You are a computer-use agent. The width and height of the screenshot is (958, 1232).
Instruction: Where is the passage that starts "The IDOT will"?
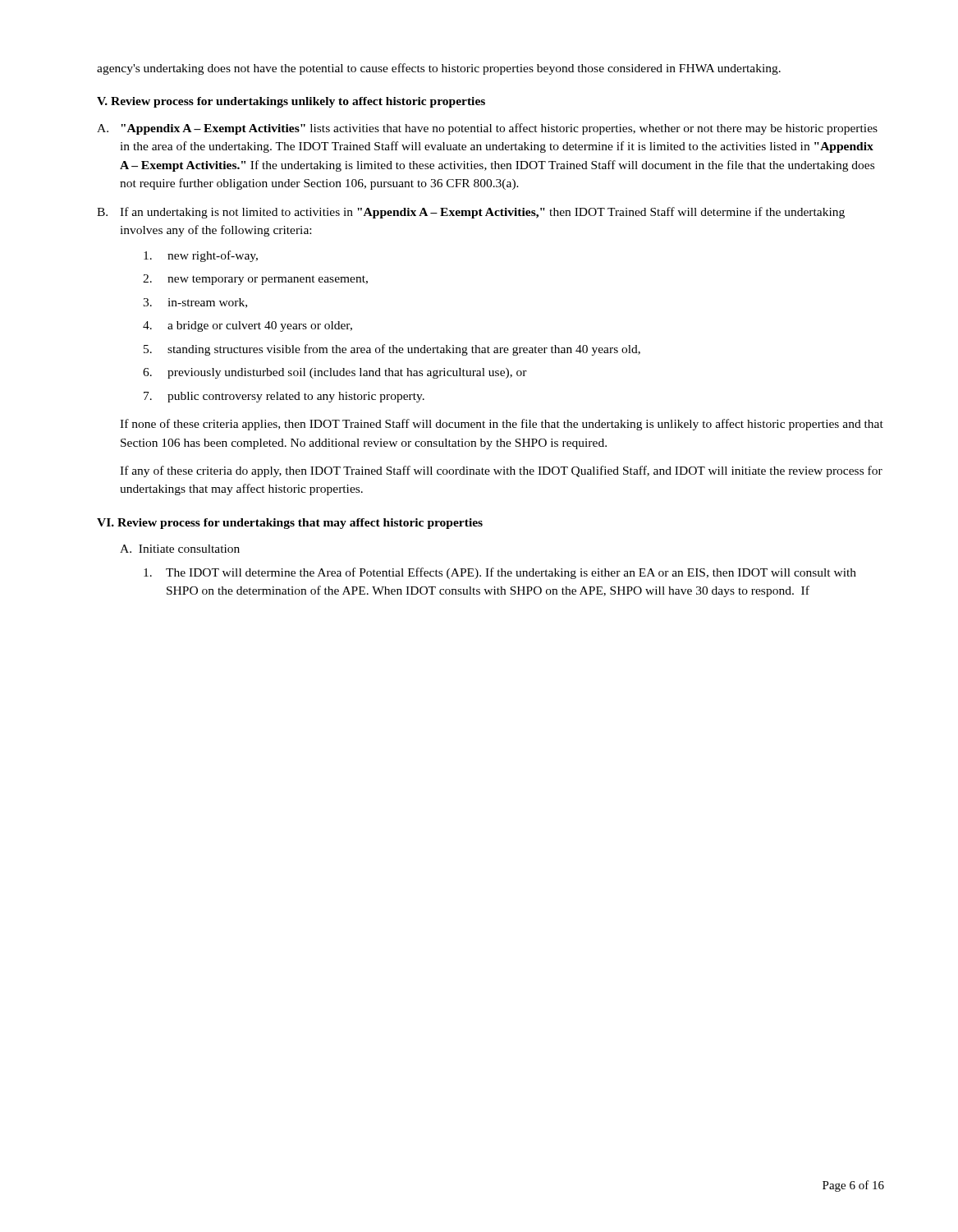point(513,582)
